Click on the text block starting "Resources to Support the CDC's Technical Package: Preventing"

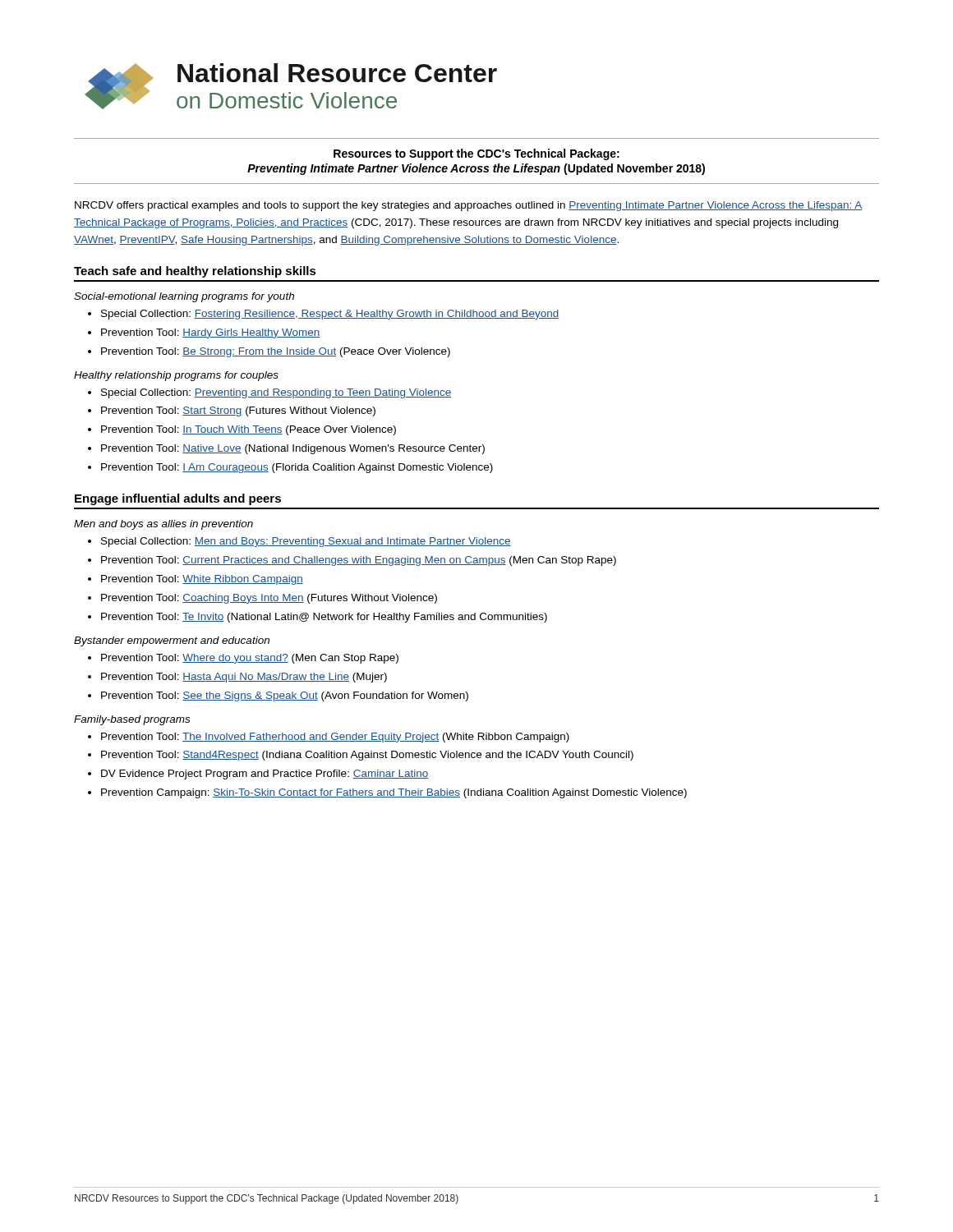[x=476, y=161]
